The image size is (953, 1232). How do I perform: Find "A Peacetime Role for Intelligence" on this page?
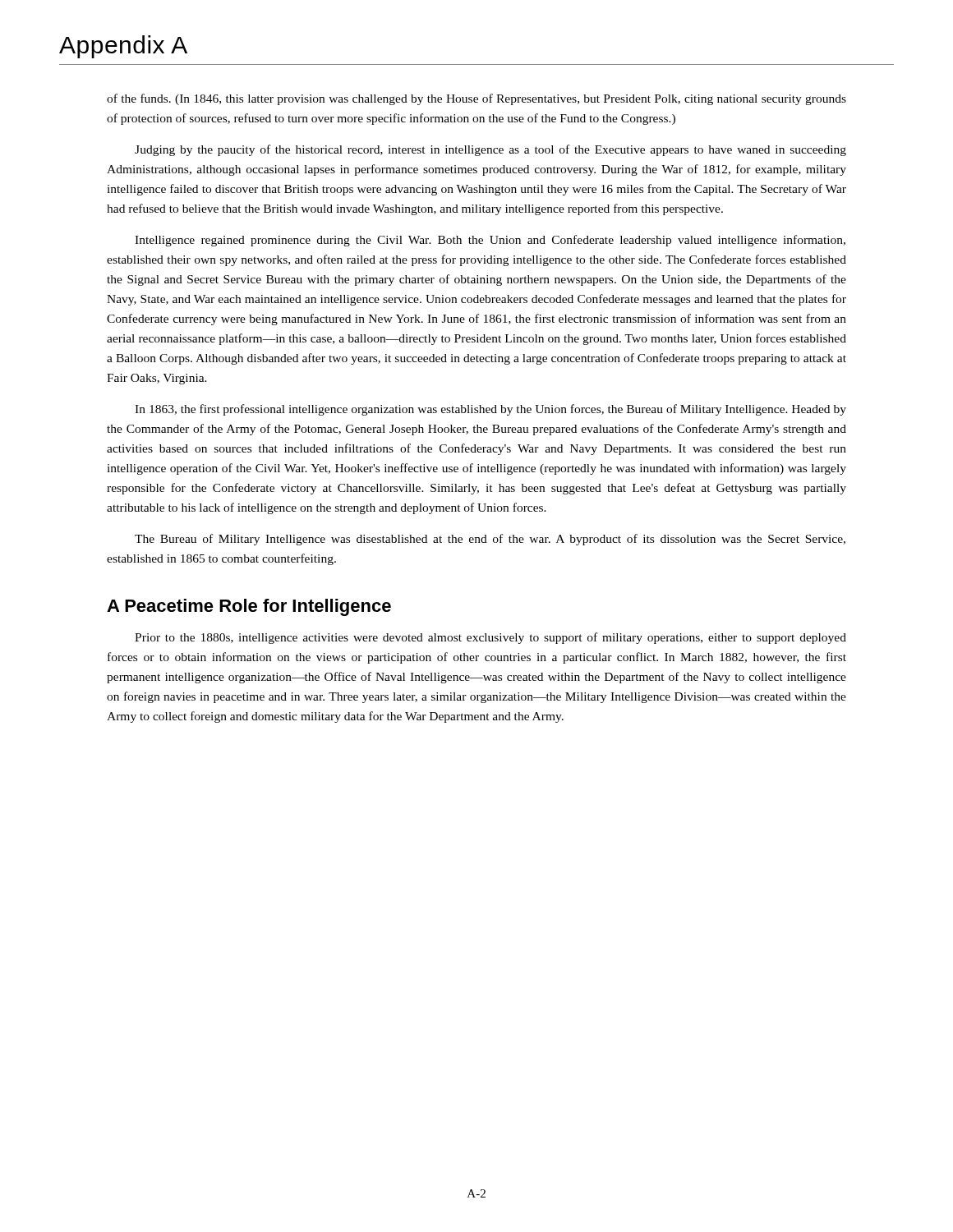[x=249, y=607]
